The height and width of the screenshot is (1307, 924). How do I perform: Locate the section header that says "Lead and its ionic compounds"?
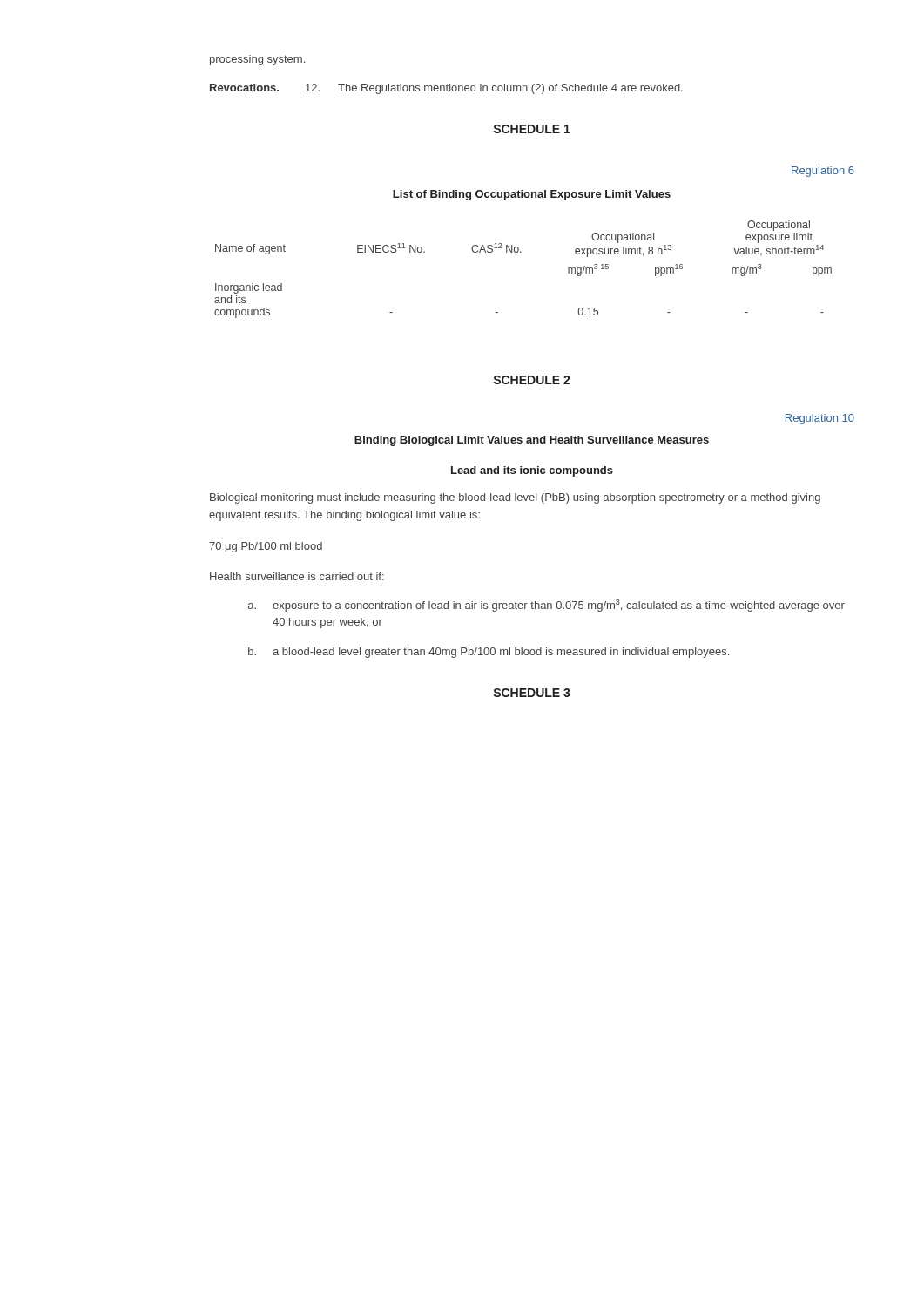(x=532, y=470)
